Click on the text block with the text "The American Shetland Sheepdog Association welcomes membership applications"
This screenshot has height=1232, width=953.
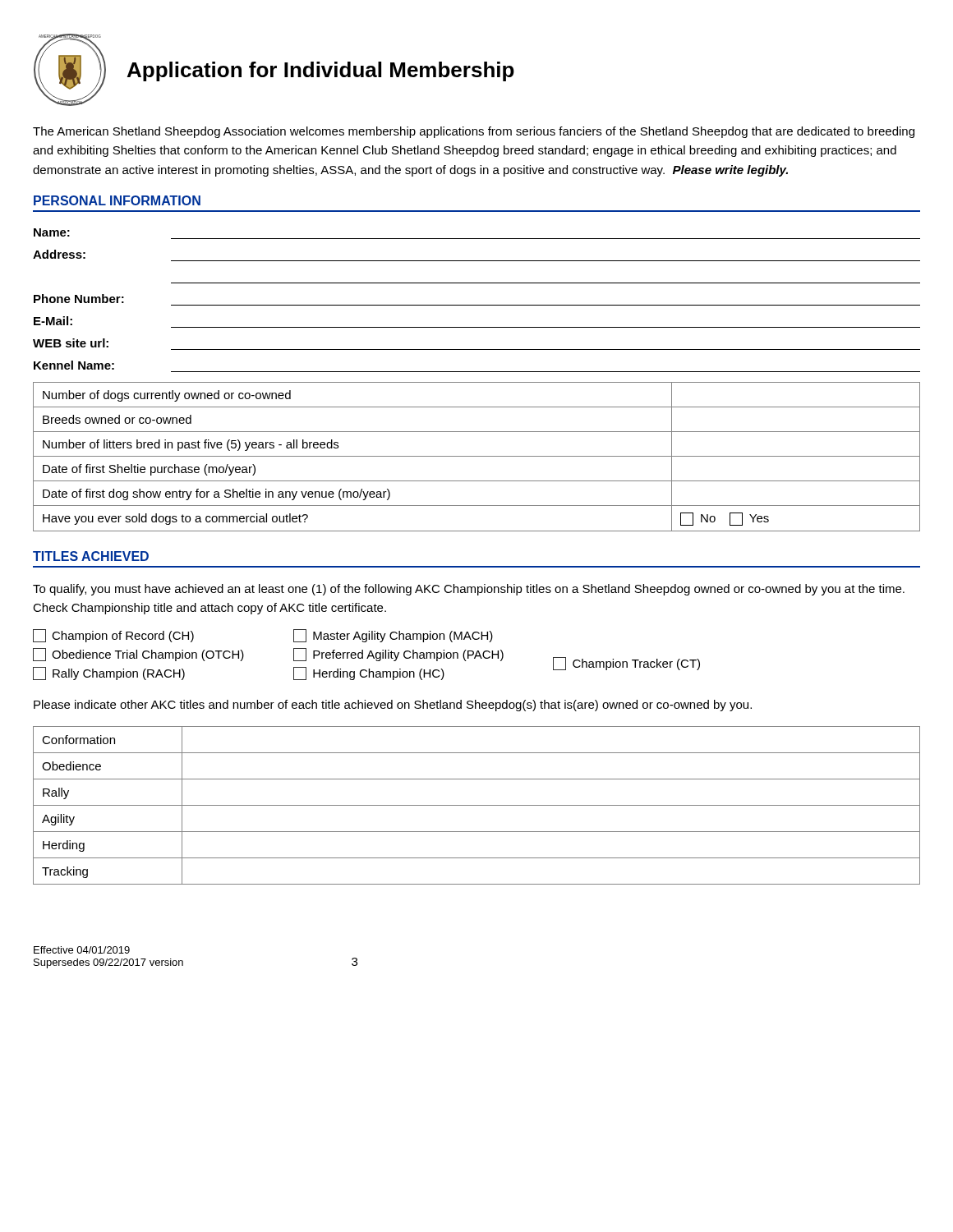(x=474, y=150)
